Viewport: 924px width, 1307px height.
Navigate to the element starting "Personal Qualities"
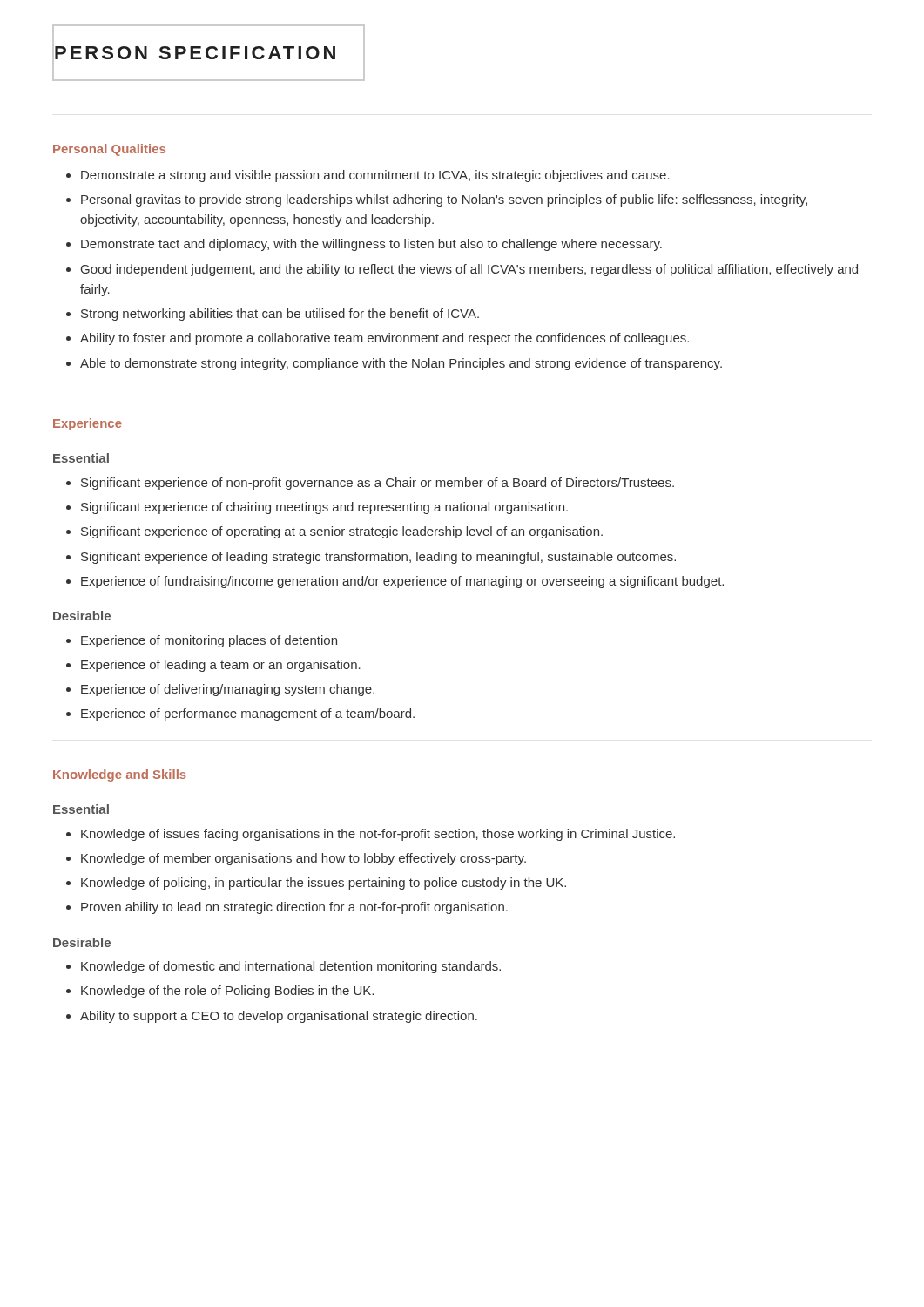pos(109,149)
